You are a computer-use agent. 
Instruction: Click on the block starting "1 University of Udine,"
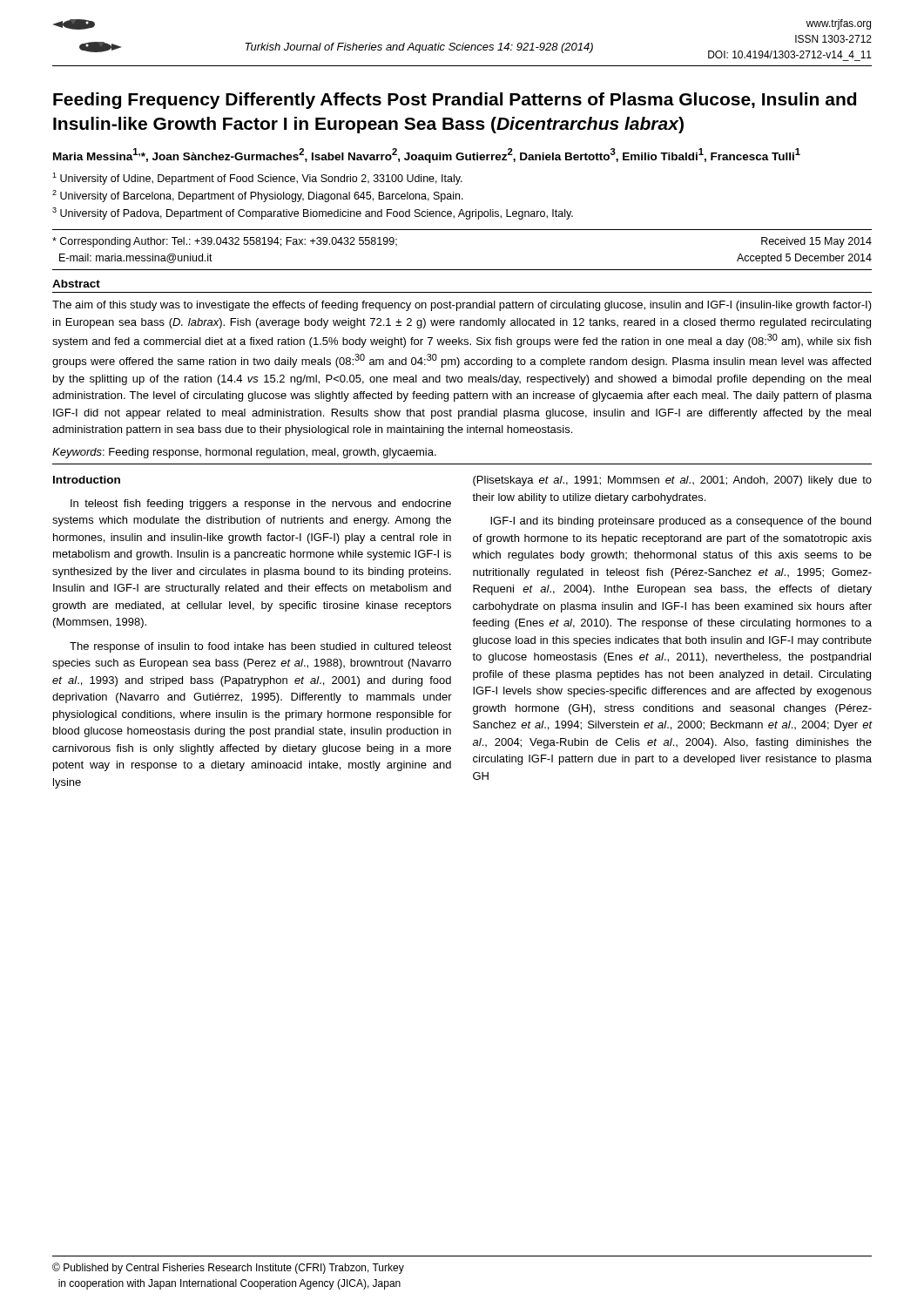(313, 195)
